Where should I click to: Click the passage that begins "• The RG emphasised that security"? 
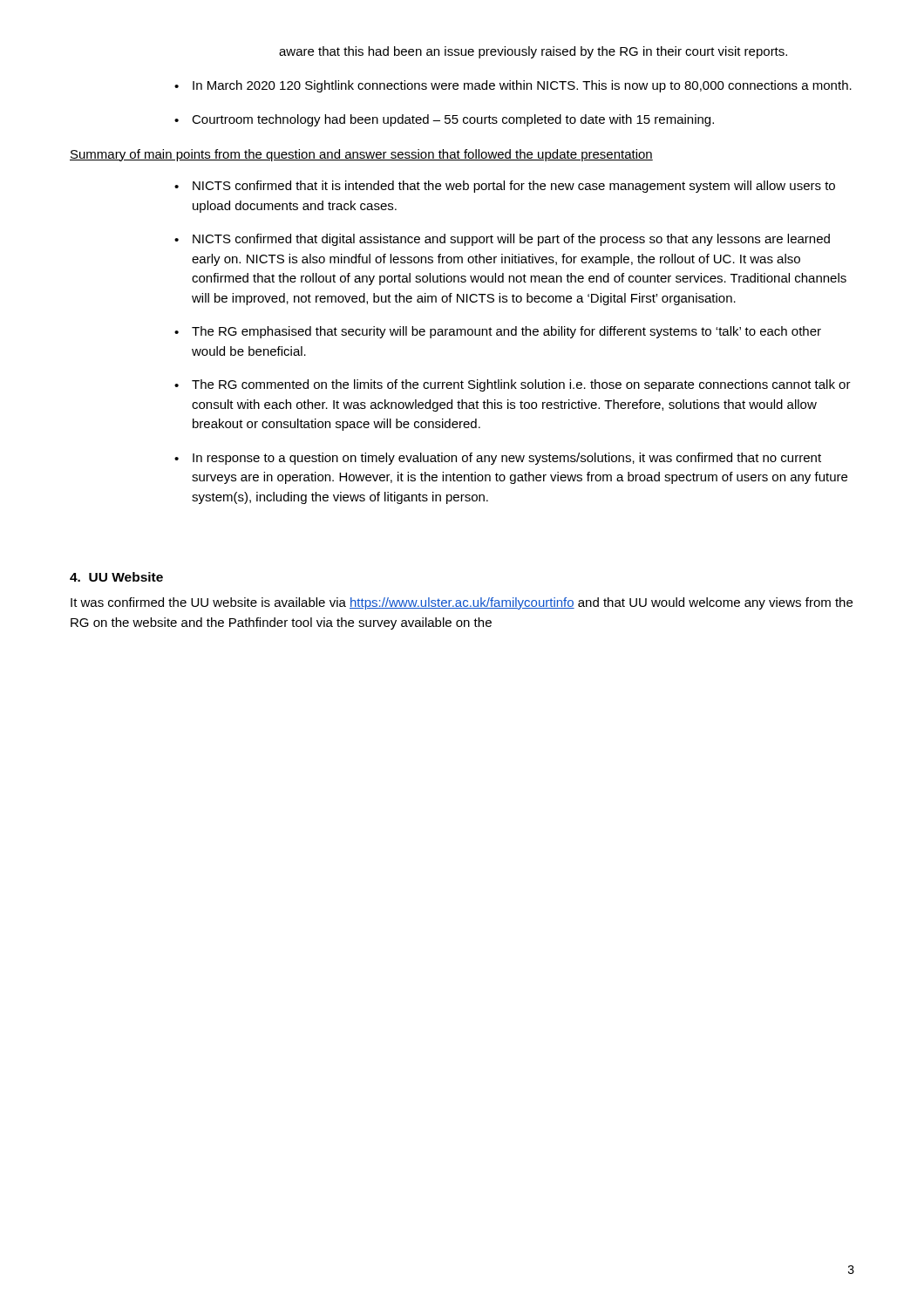(x=514, y=341)
